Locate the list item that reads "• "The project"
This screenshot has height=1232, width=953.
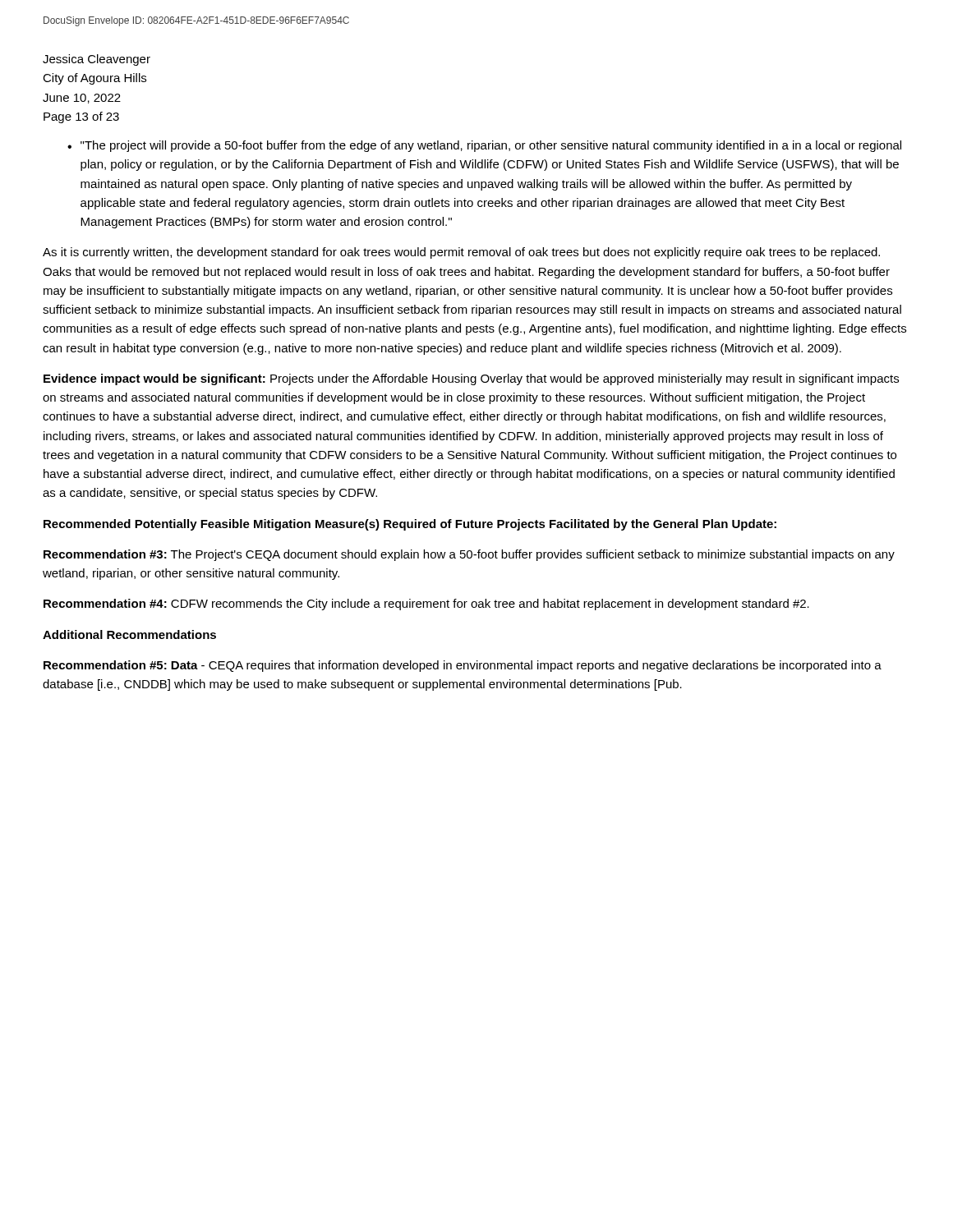pyautogui.click(x=489, y=183)
